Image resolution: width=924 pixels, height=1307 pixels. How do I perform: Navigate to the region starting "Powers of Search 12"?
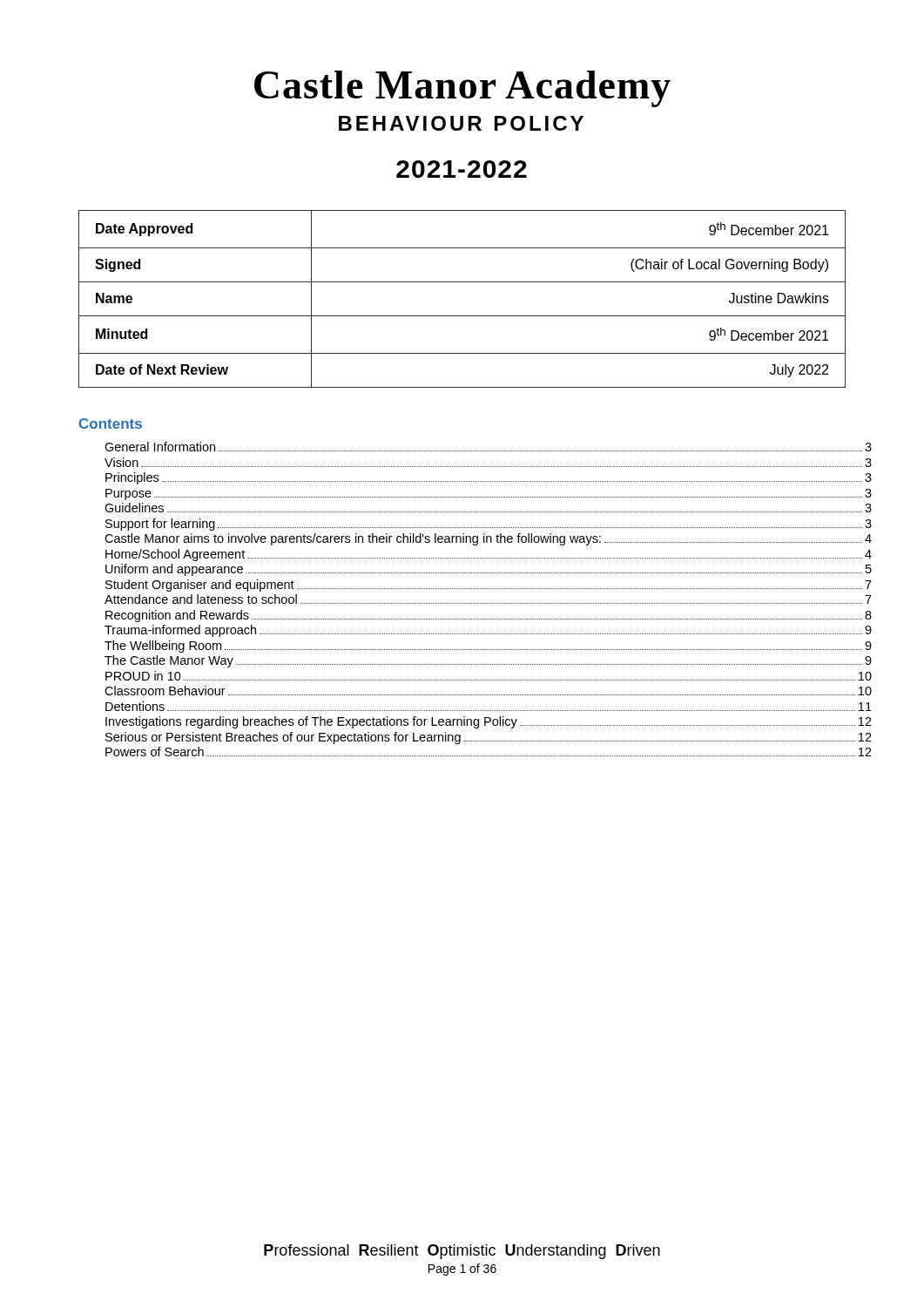click(488, 752)
